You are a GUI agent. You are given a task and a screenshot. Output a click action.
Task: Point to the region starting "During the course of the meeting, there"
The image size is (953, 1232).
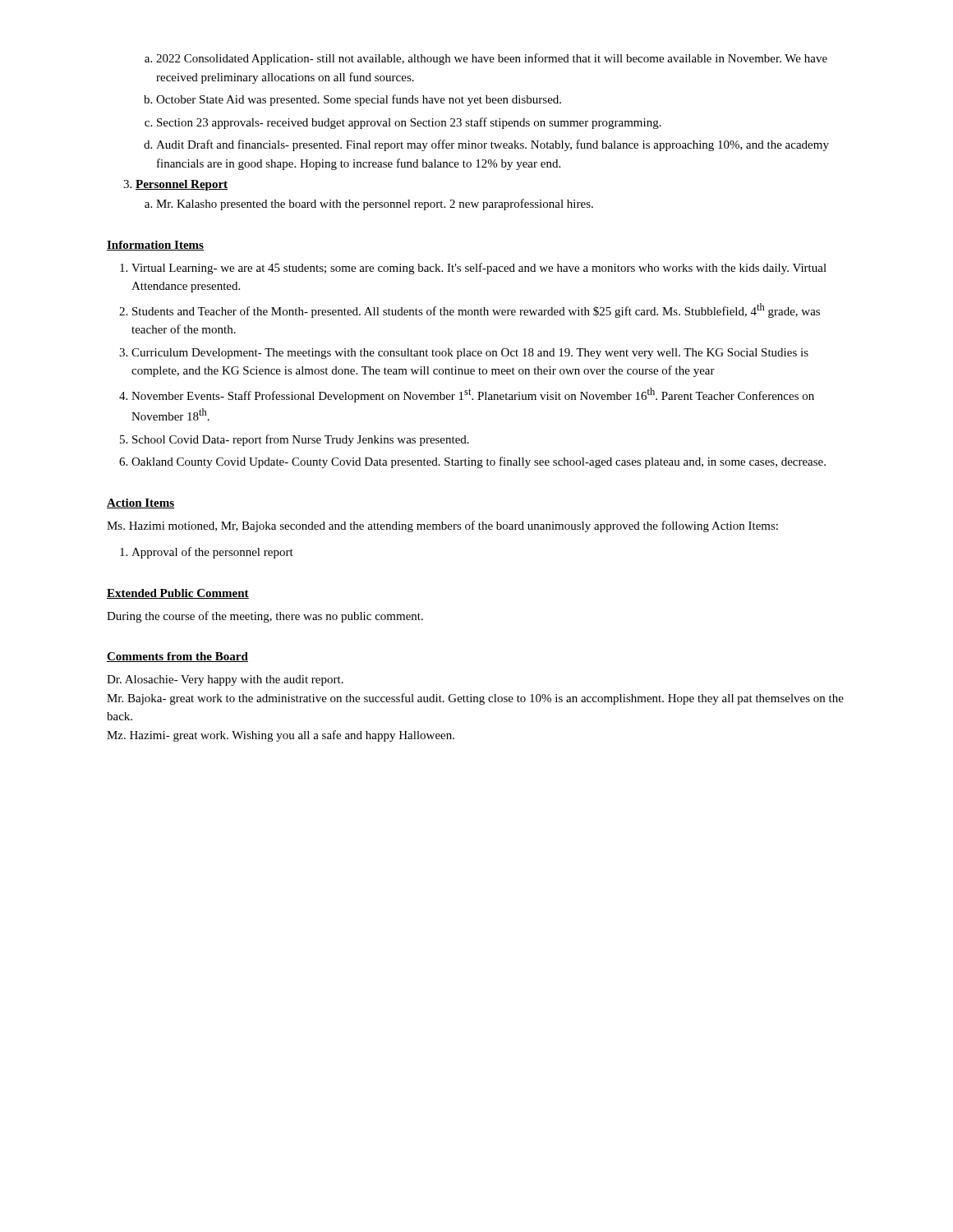265,616
